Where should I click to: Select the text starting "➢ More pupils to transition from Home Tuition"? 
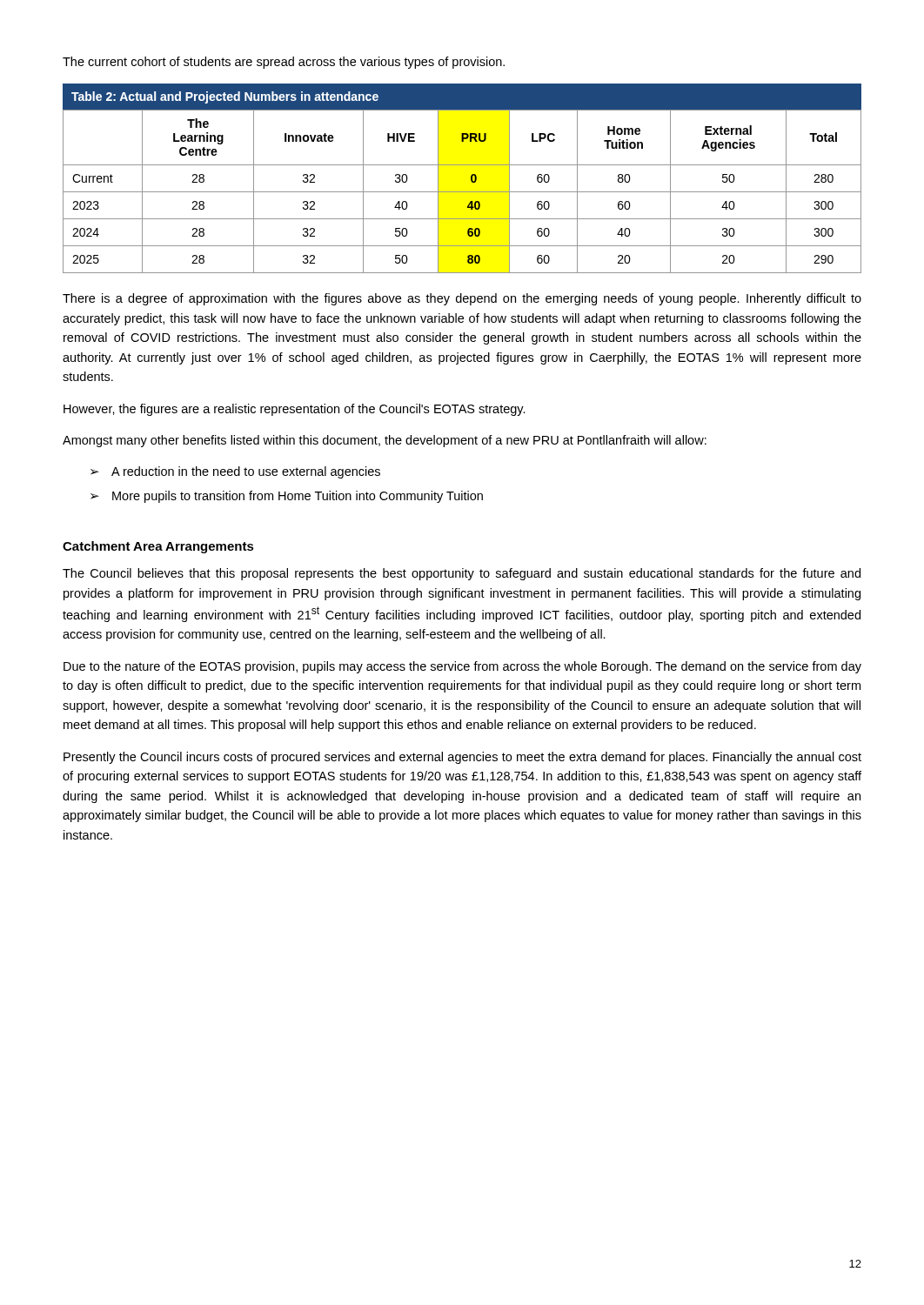pos(286,496)
